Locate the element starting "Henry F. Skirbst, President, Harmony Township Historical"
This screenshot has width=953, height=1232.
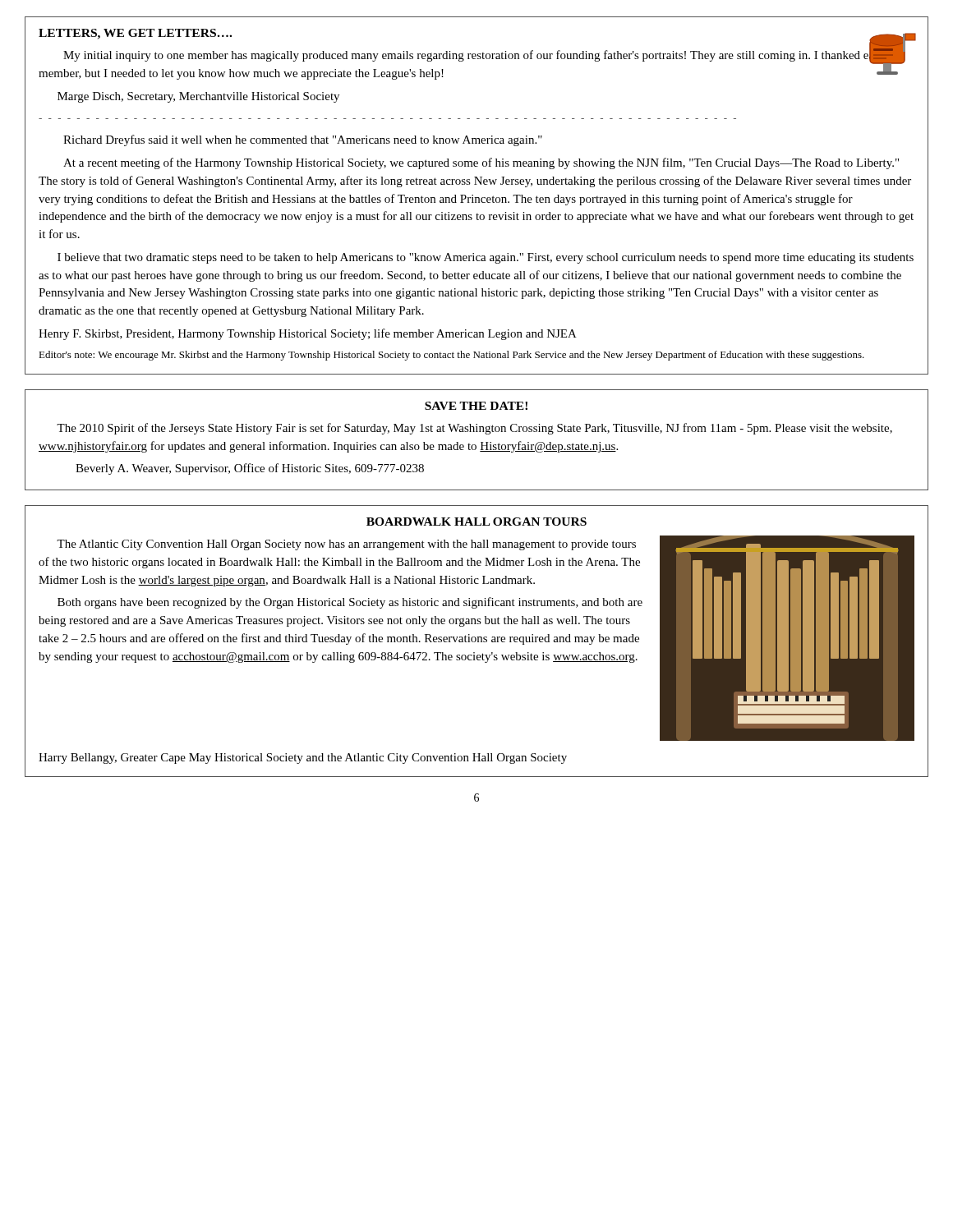coord(308,333)
